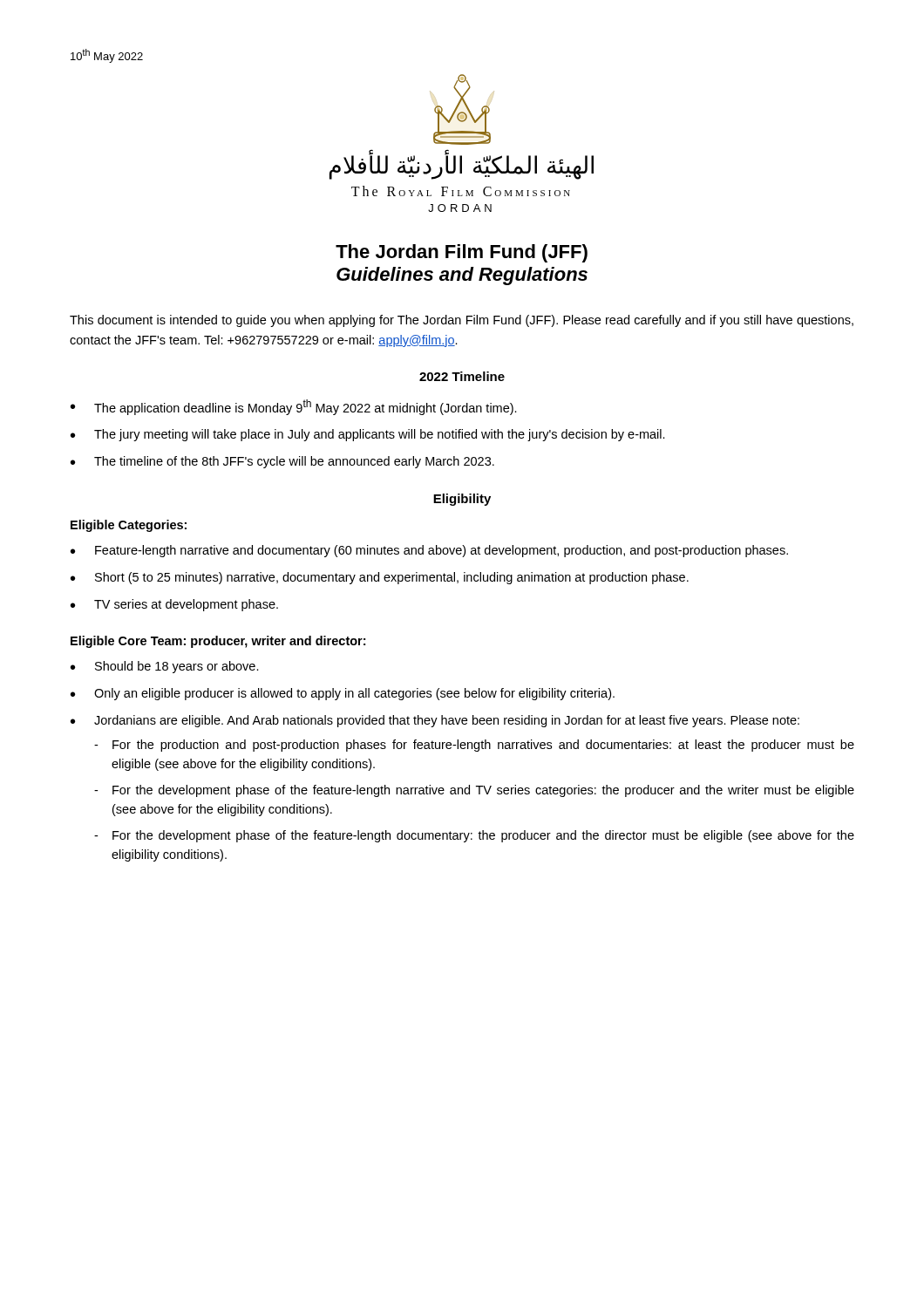Click on the logo
Image resolution: width=924 pixels, height=1308 pixels.
coord(462,143)
